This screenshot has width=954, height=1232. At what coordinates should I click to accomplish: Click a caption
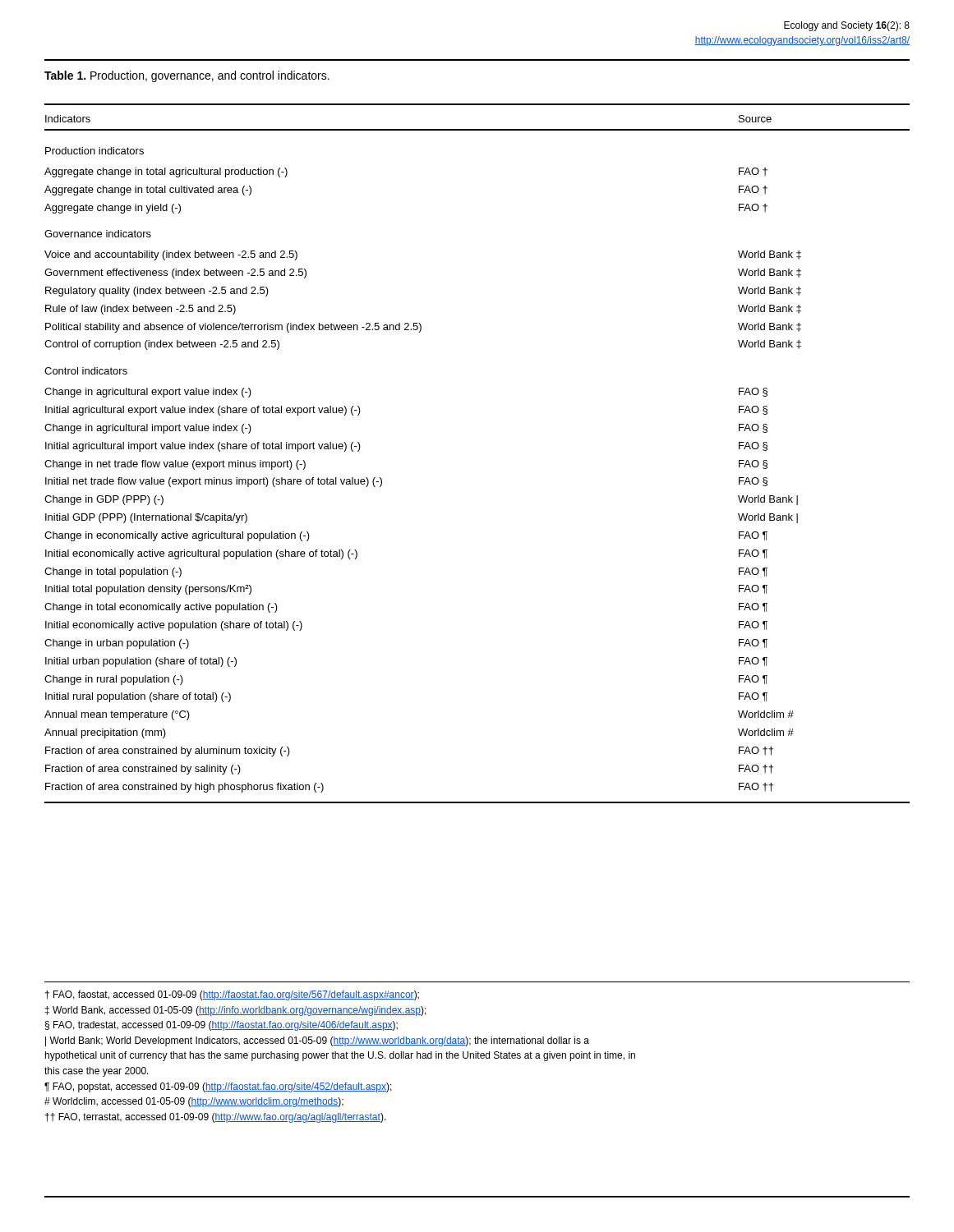[x=187, y=76]
